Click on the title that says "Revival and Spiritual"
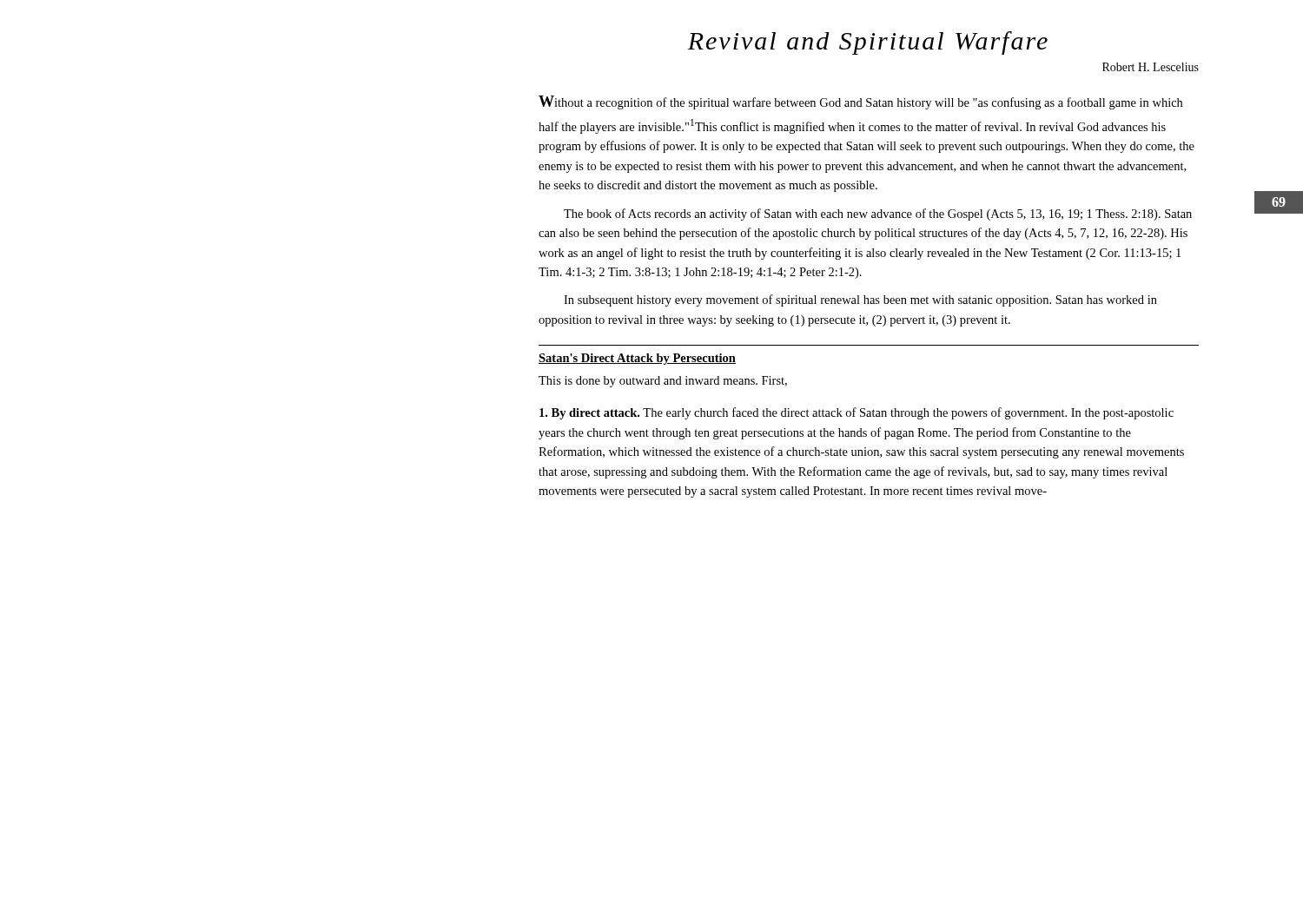This screenshot has width=1303, height=924. pyautogui.click(x=869, y=40)
